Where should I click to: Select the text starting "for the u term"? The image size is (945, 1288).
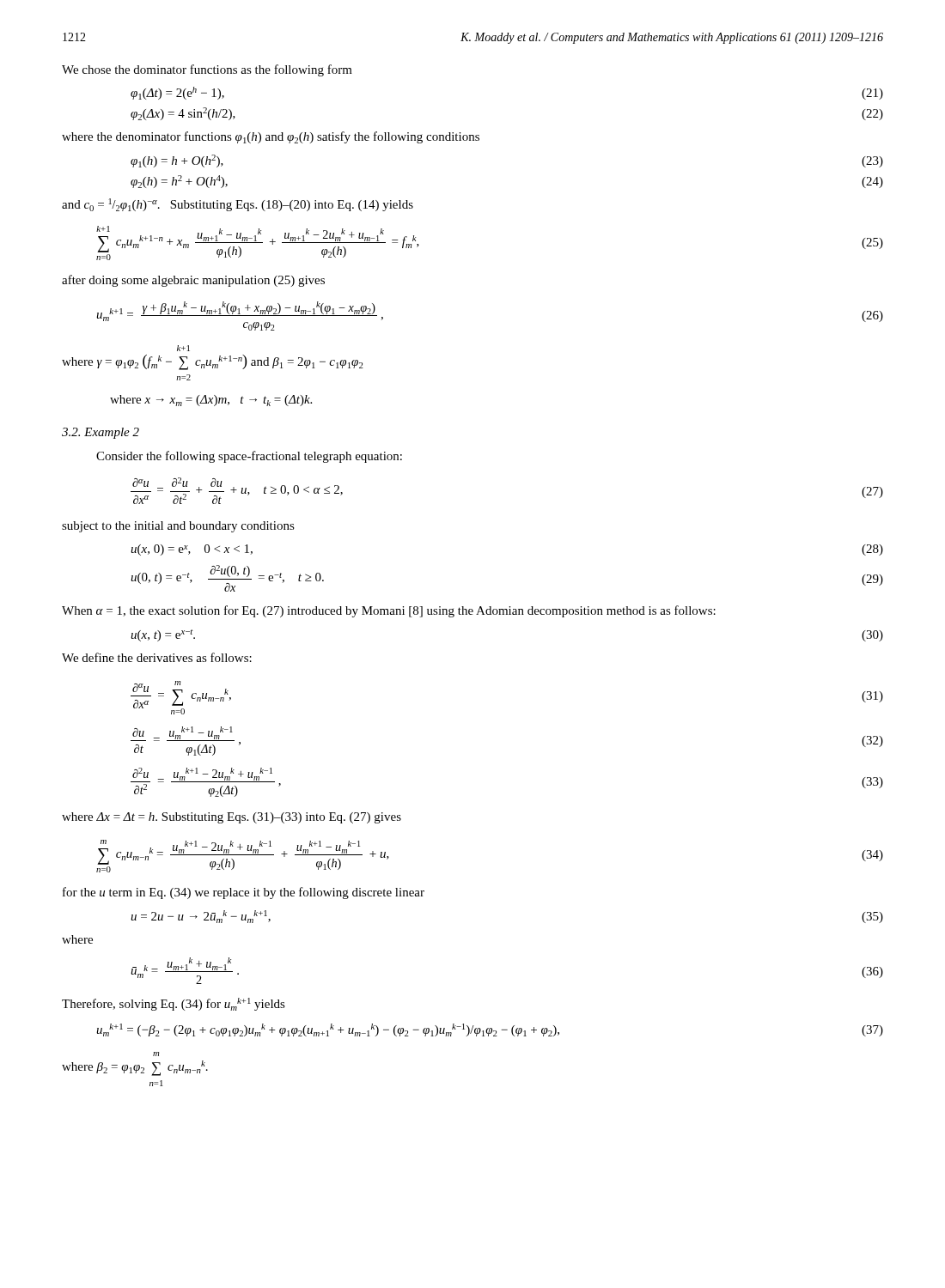[243, 893]
